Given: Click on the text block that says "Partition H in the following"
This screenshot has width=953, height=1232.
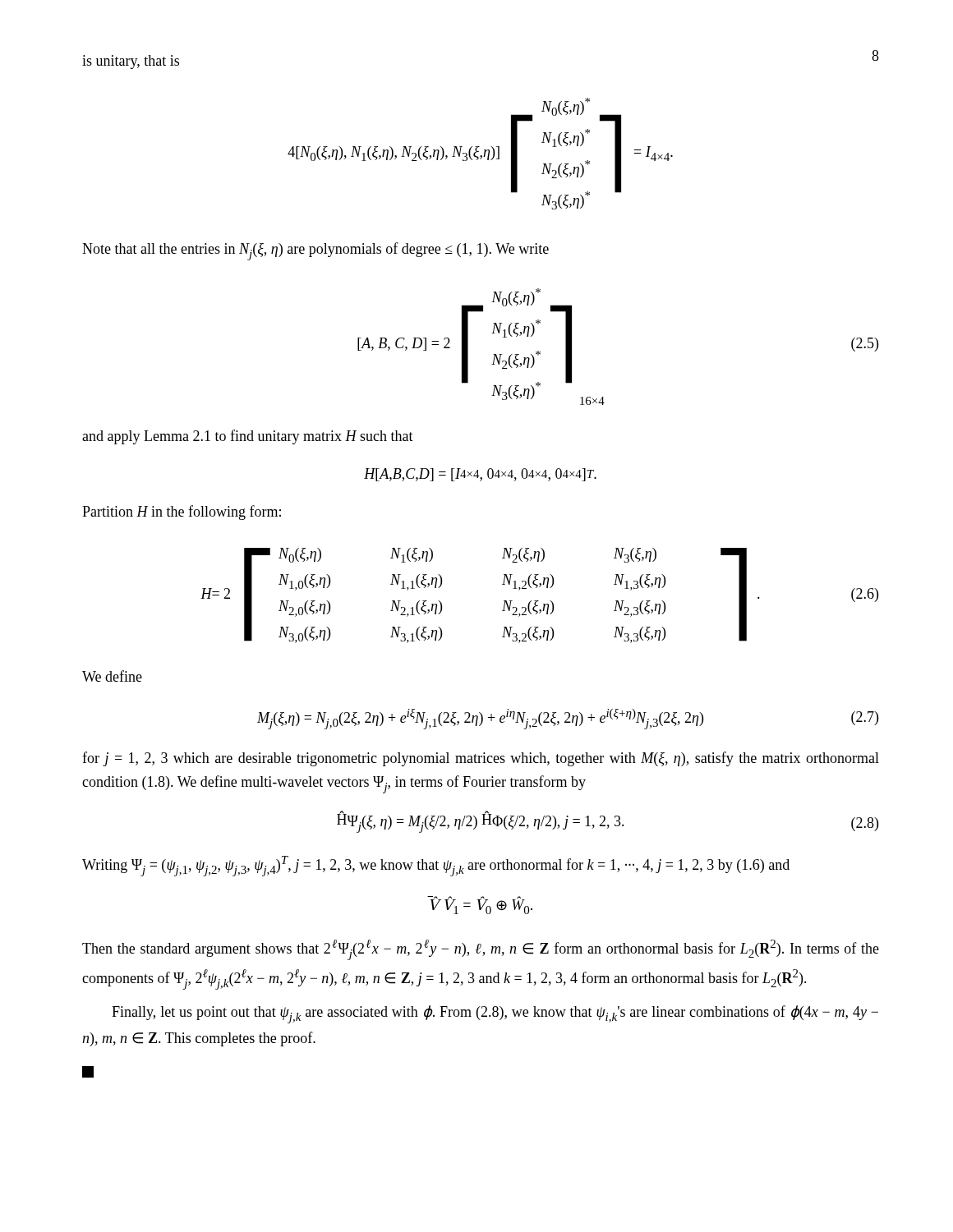Looking at the screenshot, I should (182, 512).
